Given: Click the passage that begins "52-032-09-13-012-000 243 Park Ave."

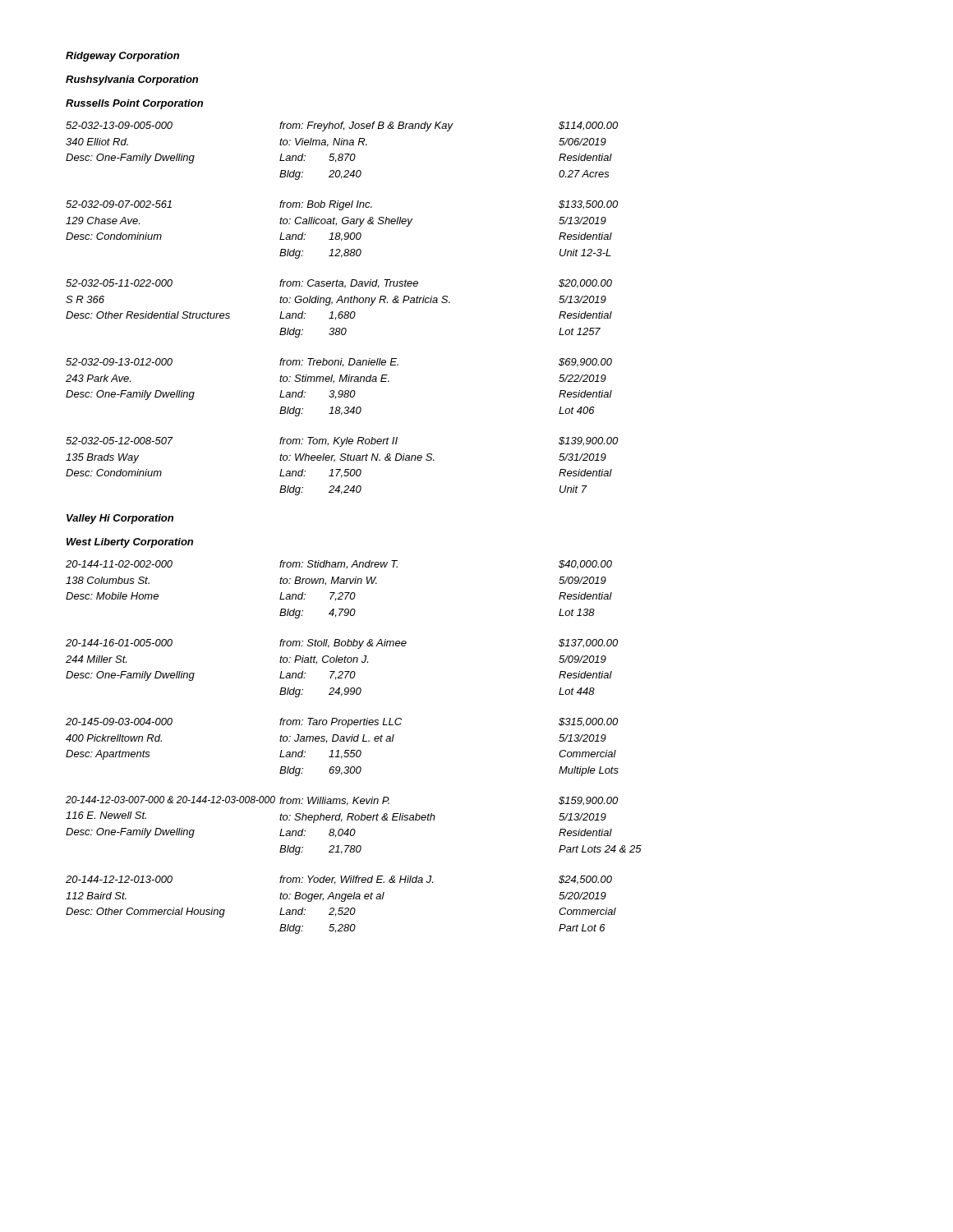Looking at the screenshot, I should pyautogui.click(x=394, y=386).
